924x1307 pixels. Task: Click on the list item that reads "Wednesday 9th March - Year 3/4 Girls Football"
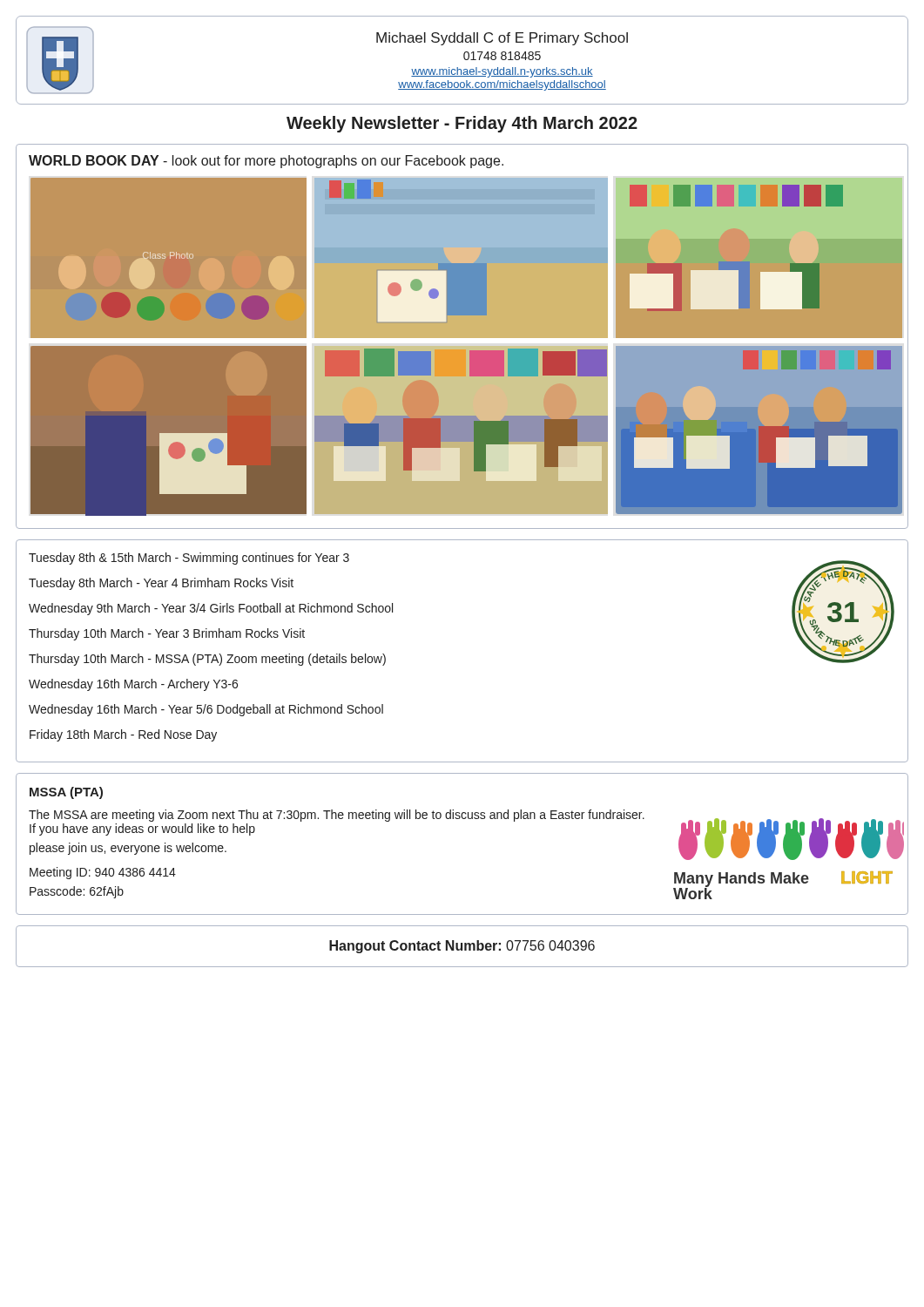(x=211, y=608)
